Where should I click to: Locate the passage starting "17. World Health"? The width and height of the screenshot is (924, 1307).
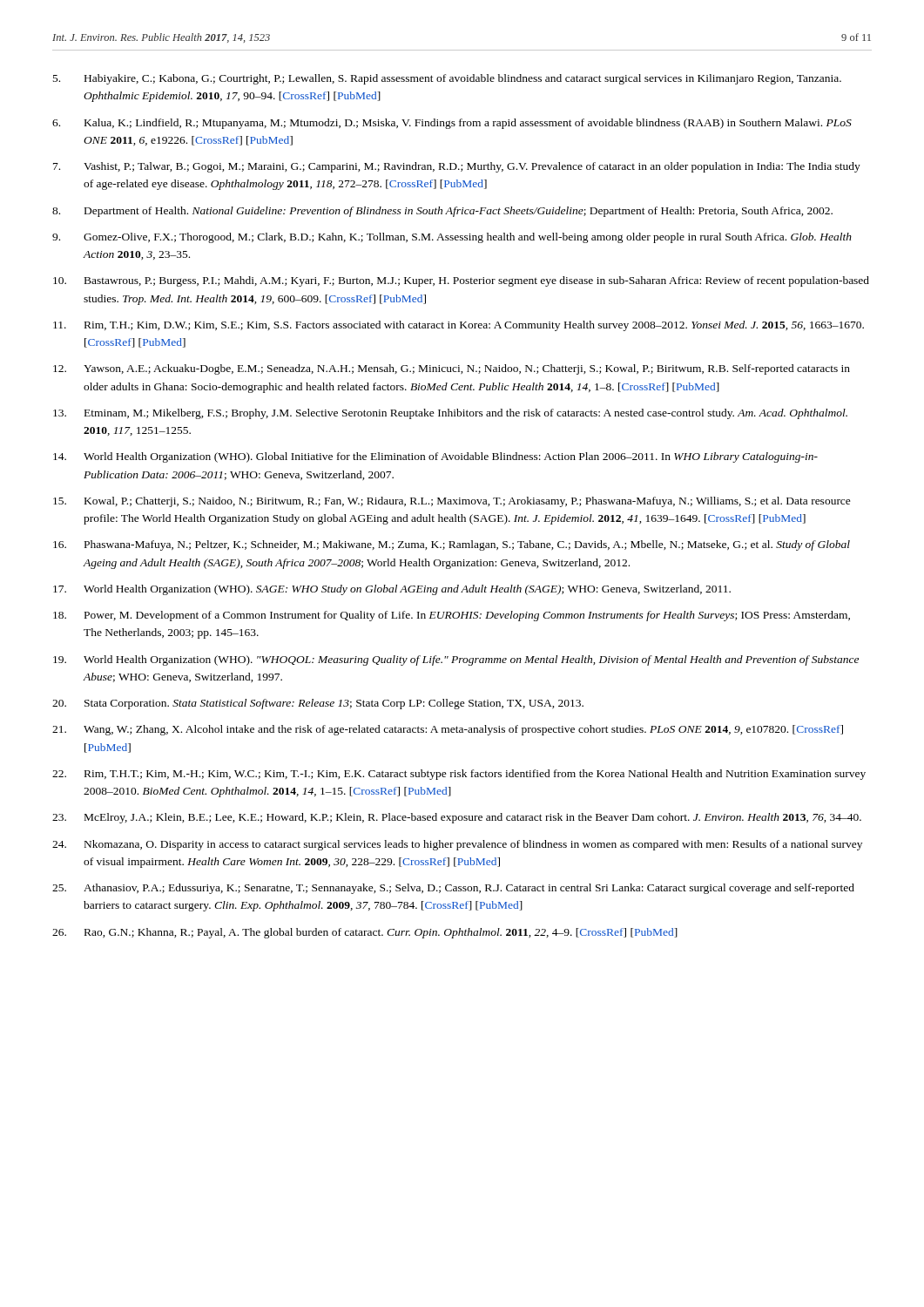pyautogui.click(x=462, y=589)
